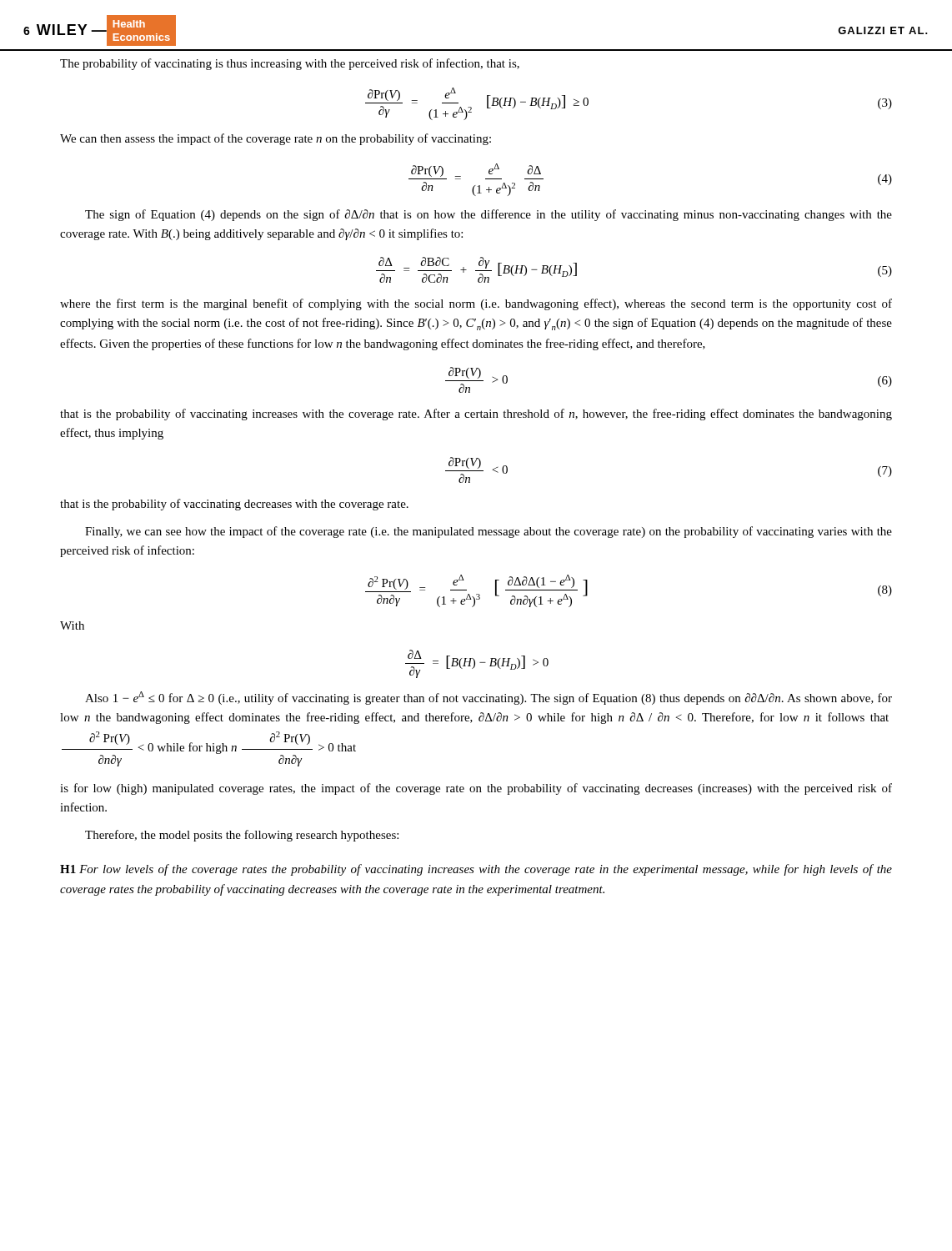Click on the region starting "We can then assess the impact of"
Viewport: 952px width, 1251px height.
pyautogui.click(x=476, y=139)
